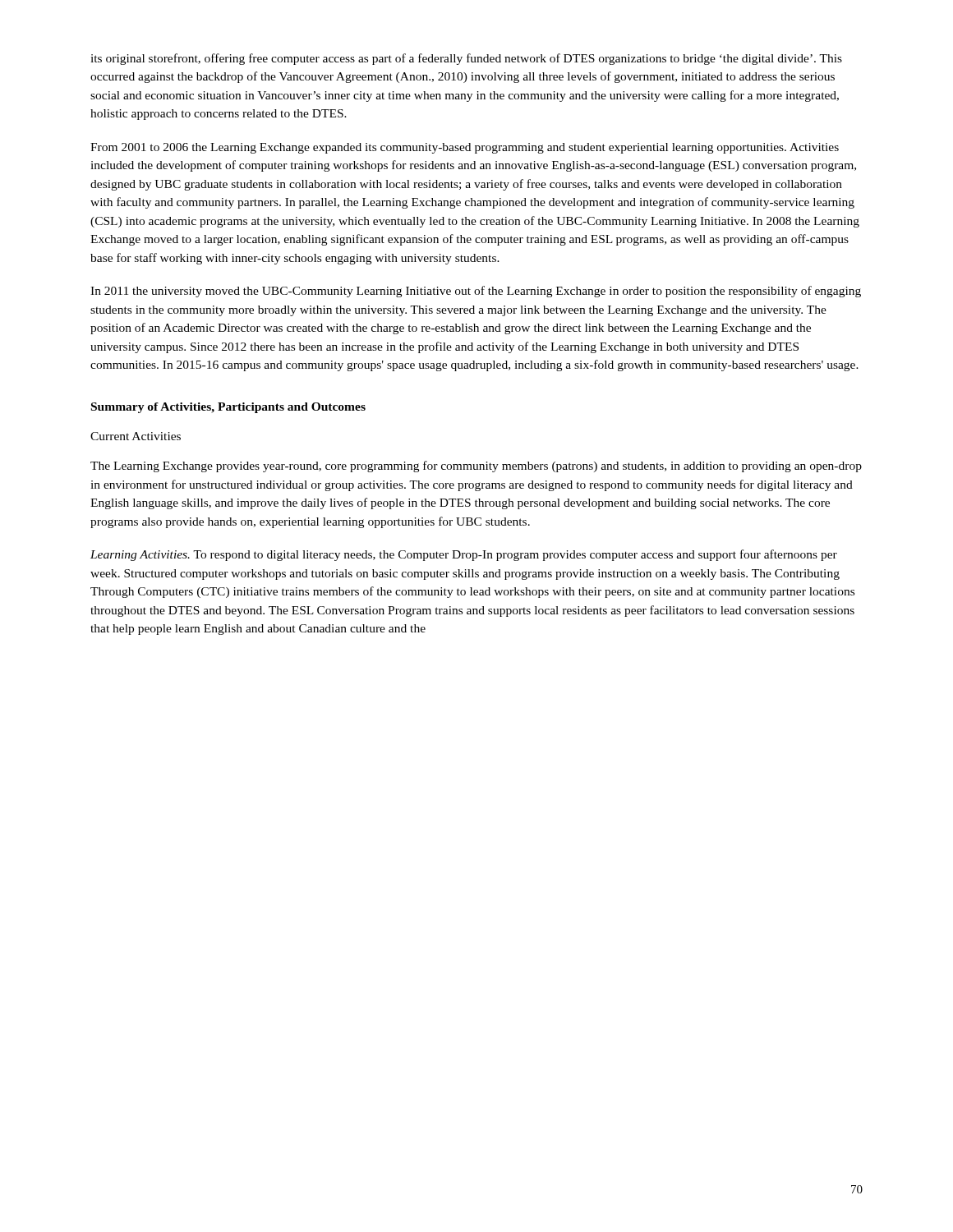
Task: Where does it say "Current Activities"?
Action: pyautogui.click(x=136, y=436)
